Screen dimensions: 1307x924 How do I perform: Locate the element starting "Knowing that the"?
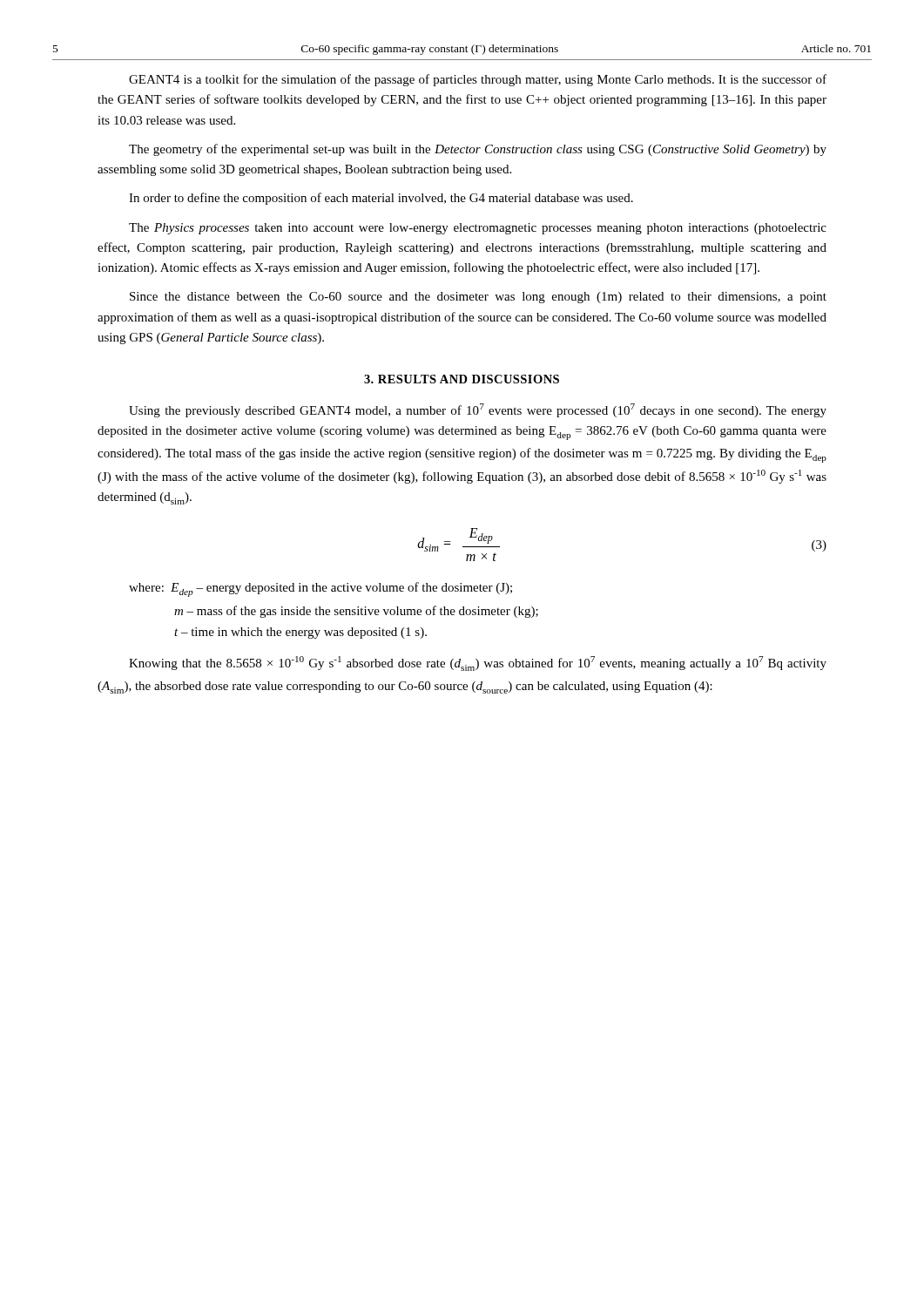coord(462,674)
